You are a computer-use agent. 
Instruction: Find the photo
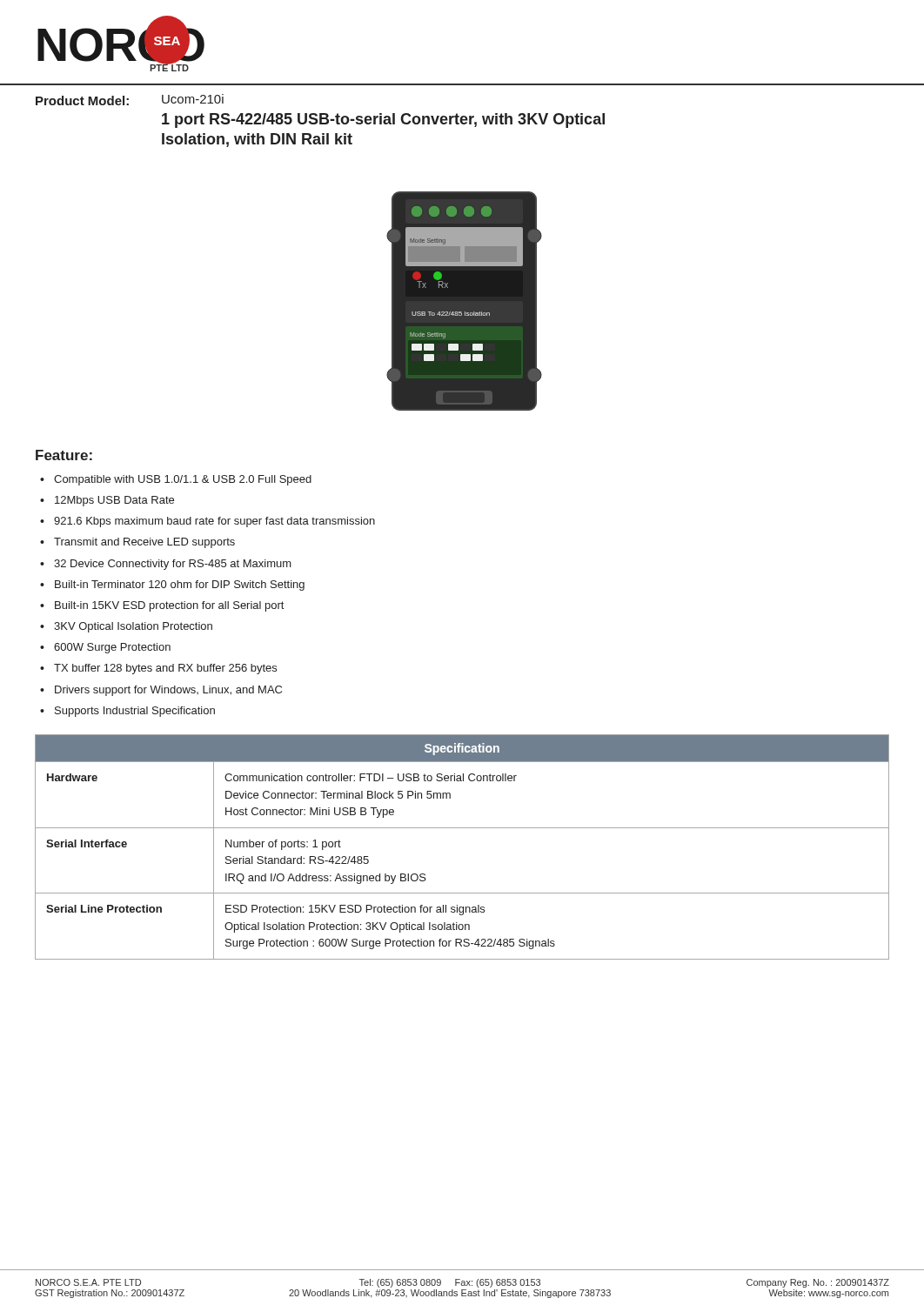[462, 302]
